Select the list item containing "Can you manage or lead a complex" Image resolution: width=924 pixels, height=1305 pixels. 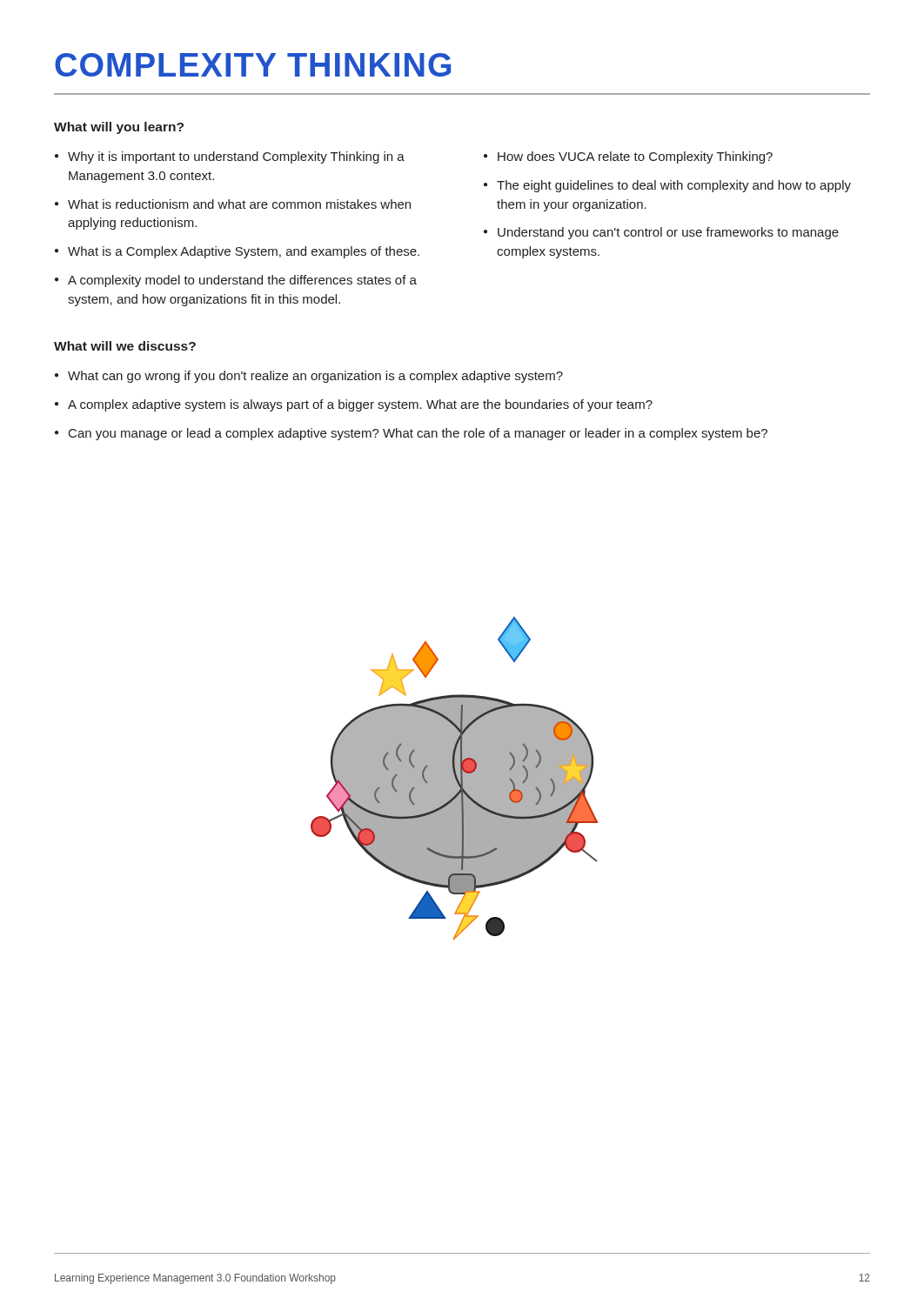click(418, 433)
